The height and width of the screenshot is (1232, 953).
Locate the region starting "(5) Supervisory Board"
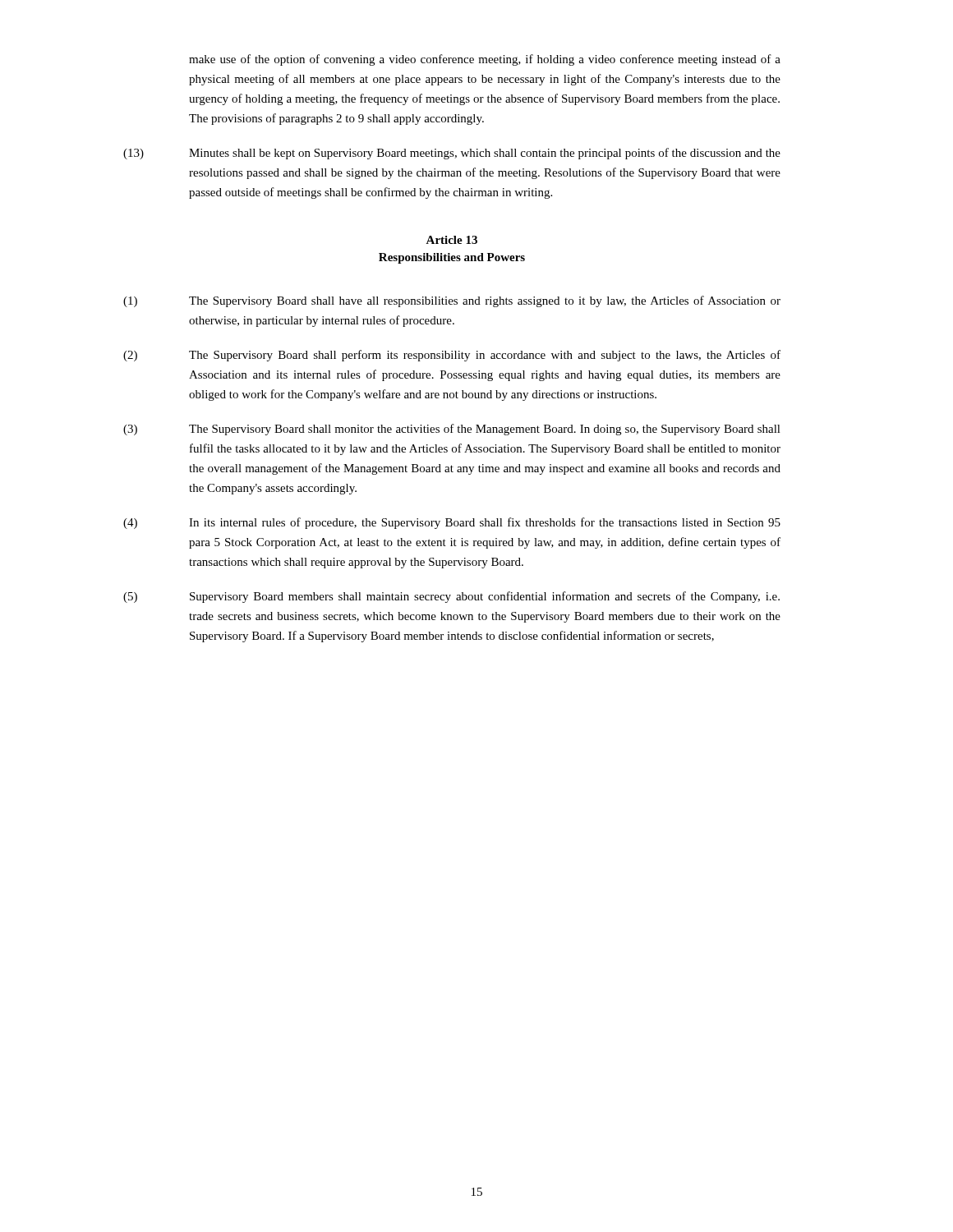pyautogui.click(x=452, y=616)
